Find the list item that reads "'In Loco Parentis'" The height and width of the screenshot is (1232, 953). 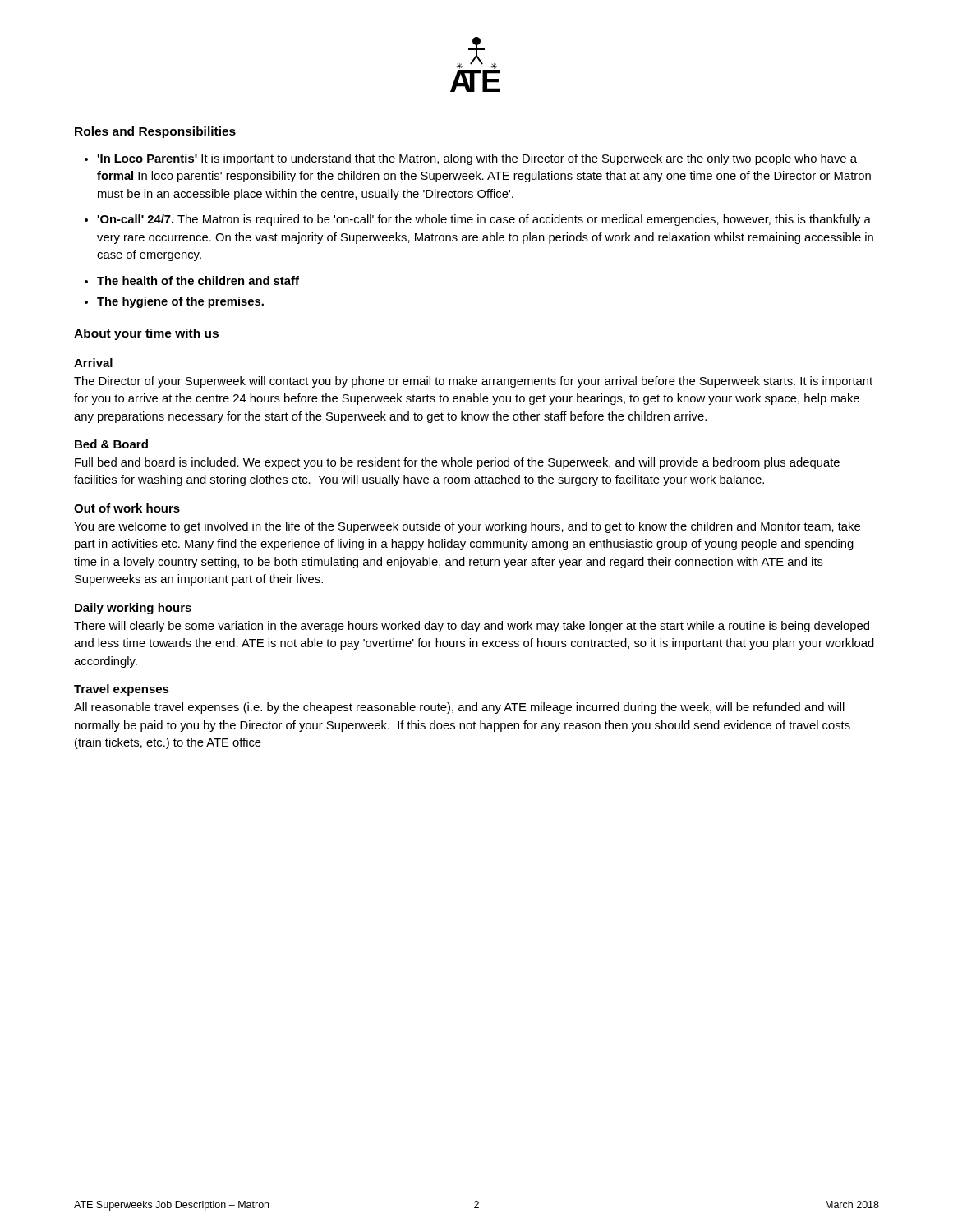pyautogui.click(x=484, y=176)
